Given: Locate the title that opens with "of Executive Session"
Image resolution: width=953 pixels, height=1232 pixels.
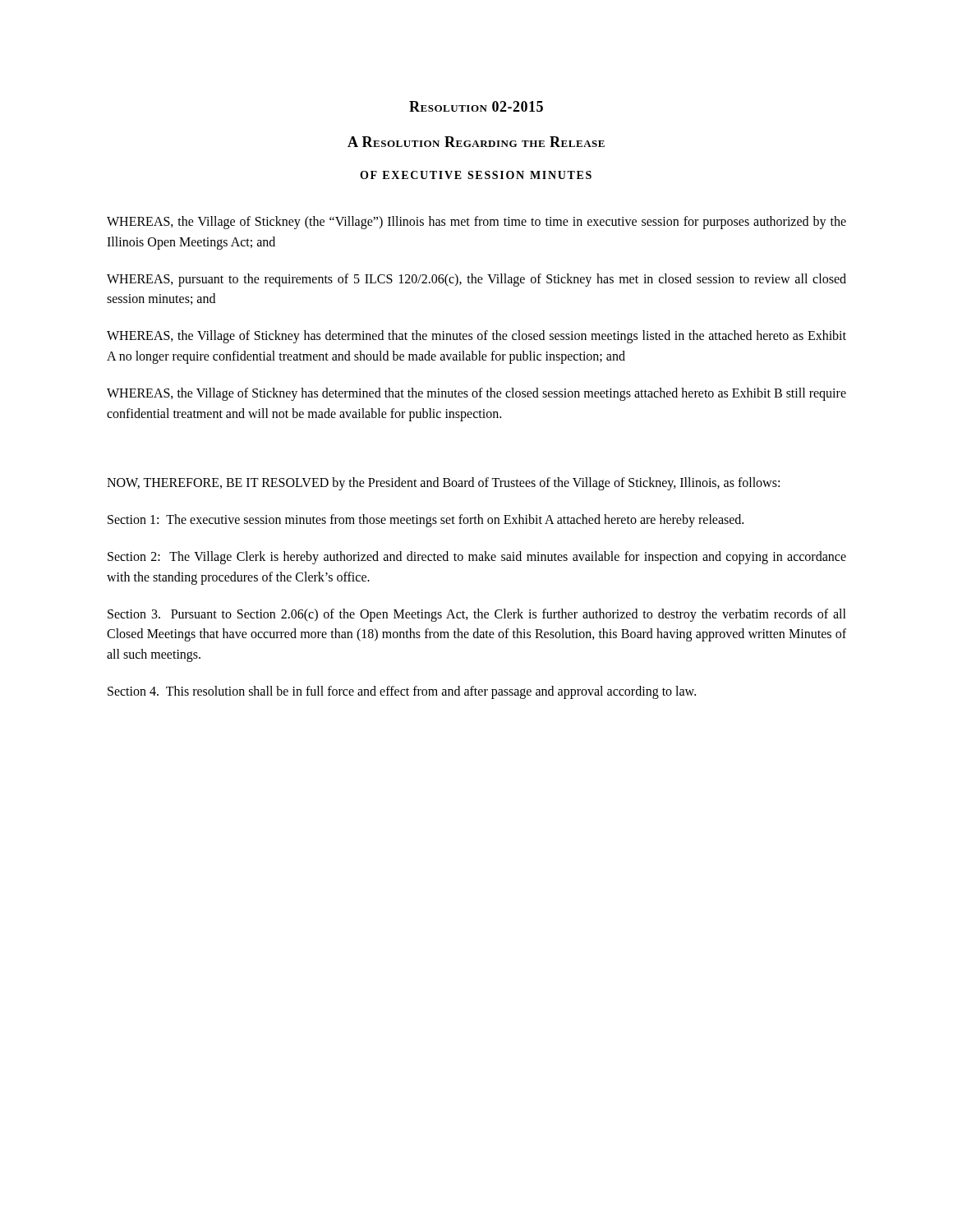Looking at the screenshot, I should click(x=476, y=175).
